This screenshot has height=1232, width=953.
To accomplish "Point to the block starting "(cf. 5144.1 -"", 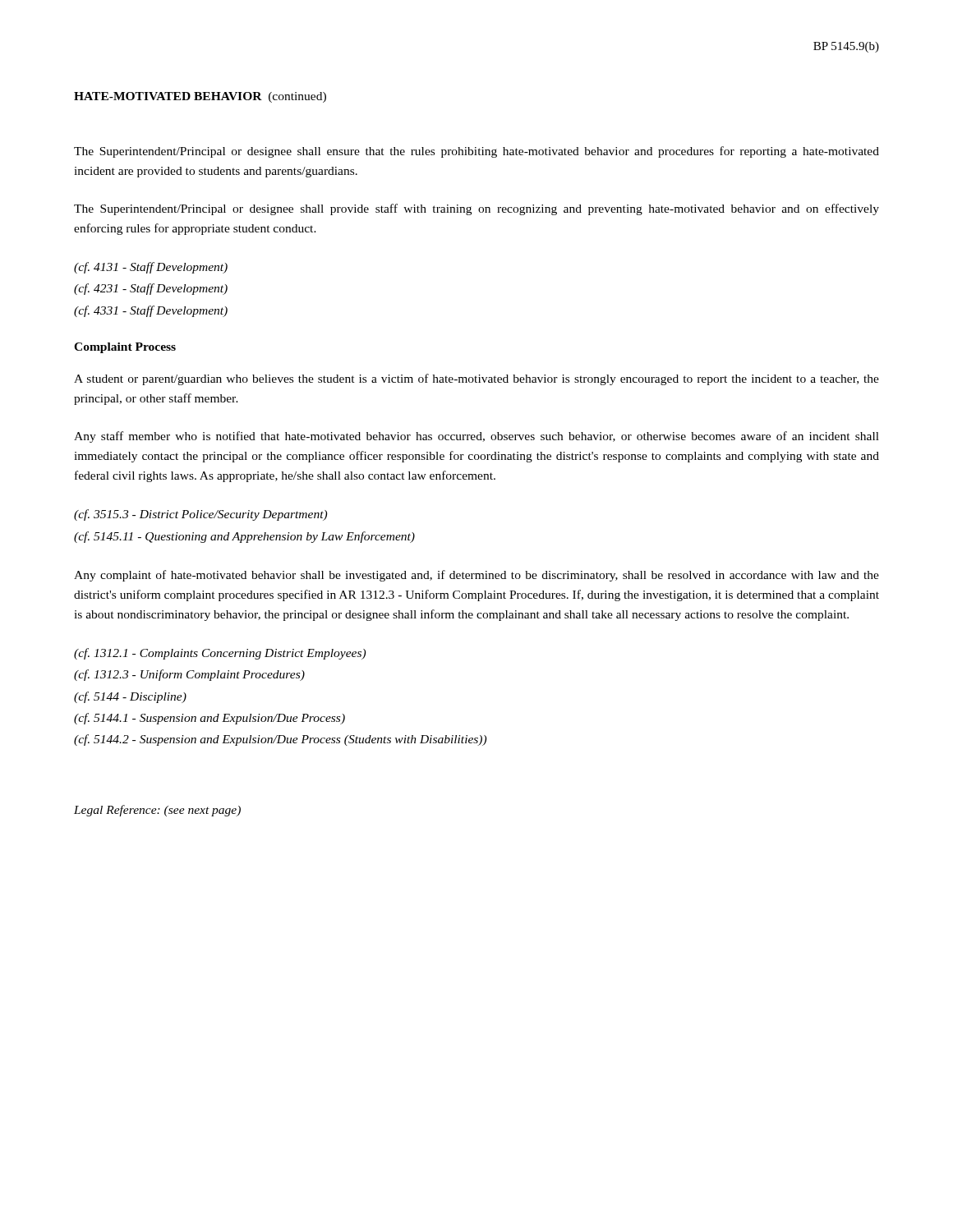I will tap(209, 719).
